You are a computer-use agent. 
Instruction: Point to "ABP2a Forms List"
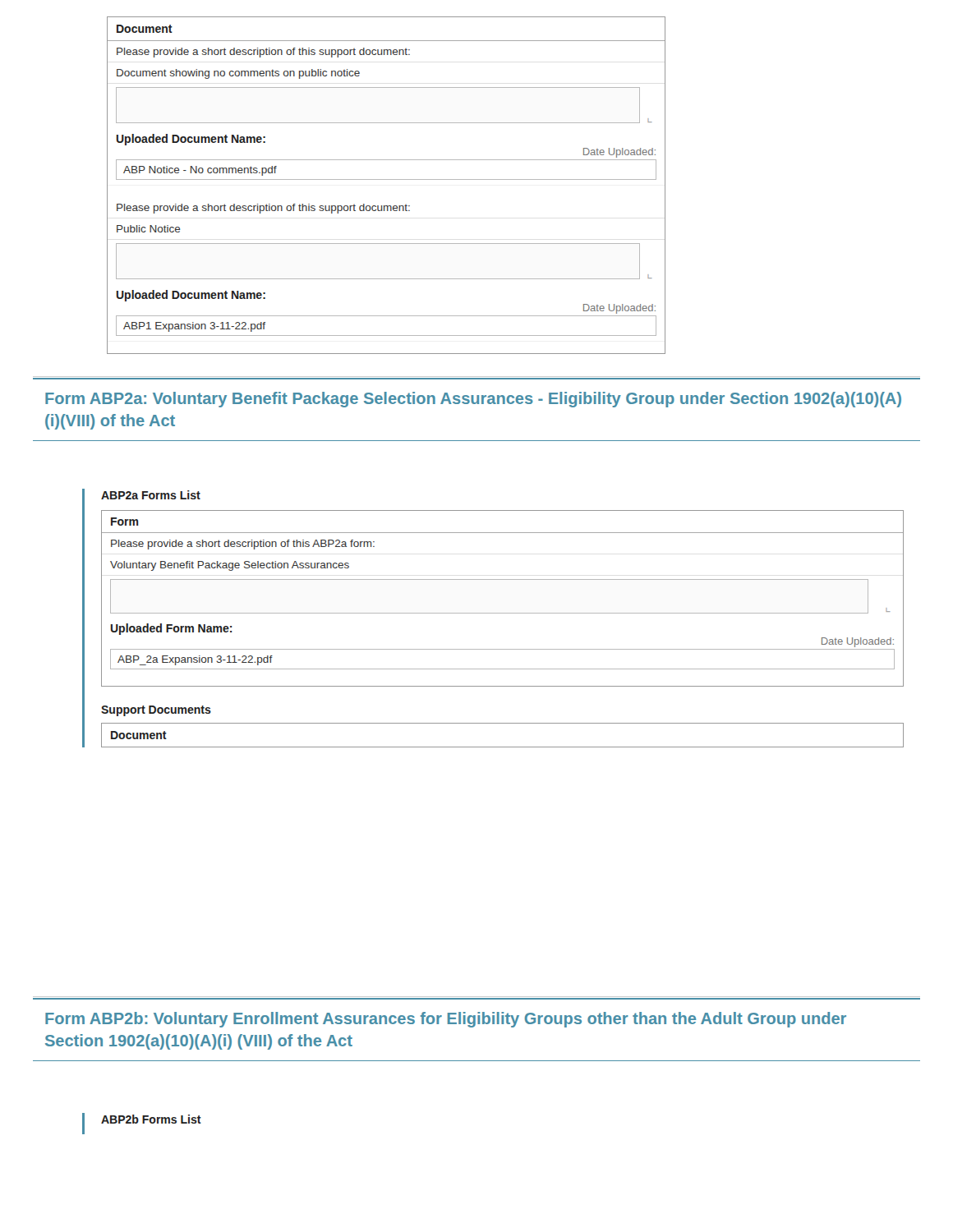pos(151,495)
